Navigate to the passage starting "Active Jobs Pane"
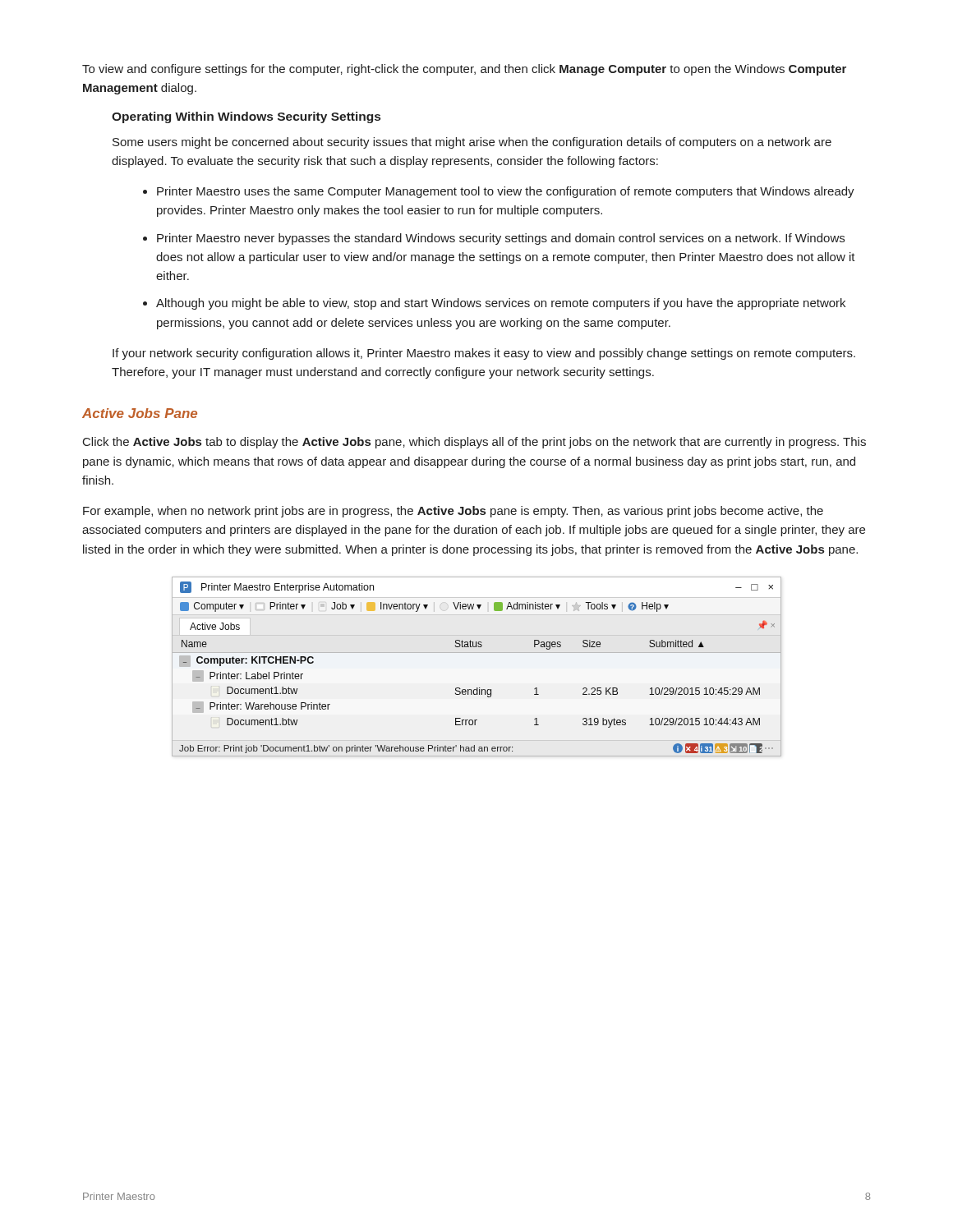Viewport: 953px width, 1232px height. 140,414
